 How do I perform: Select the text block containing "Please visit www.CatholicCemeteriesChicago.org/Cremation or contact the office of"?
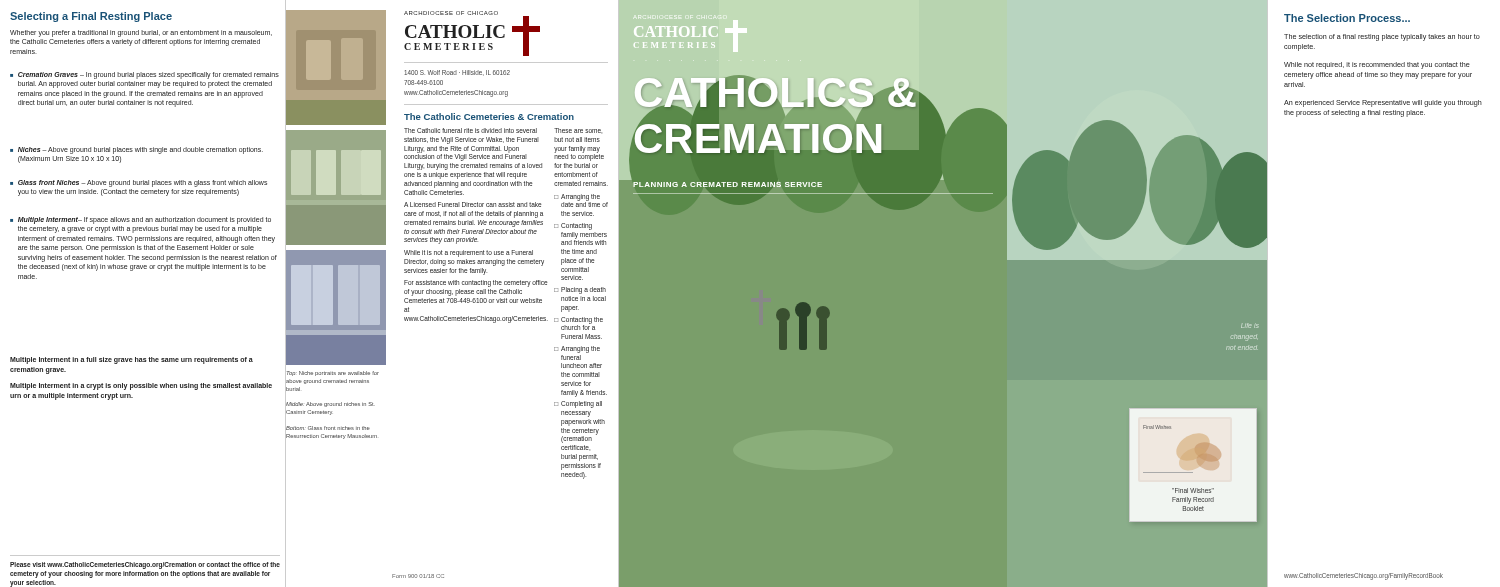coord(145,573)
